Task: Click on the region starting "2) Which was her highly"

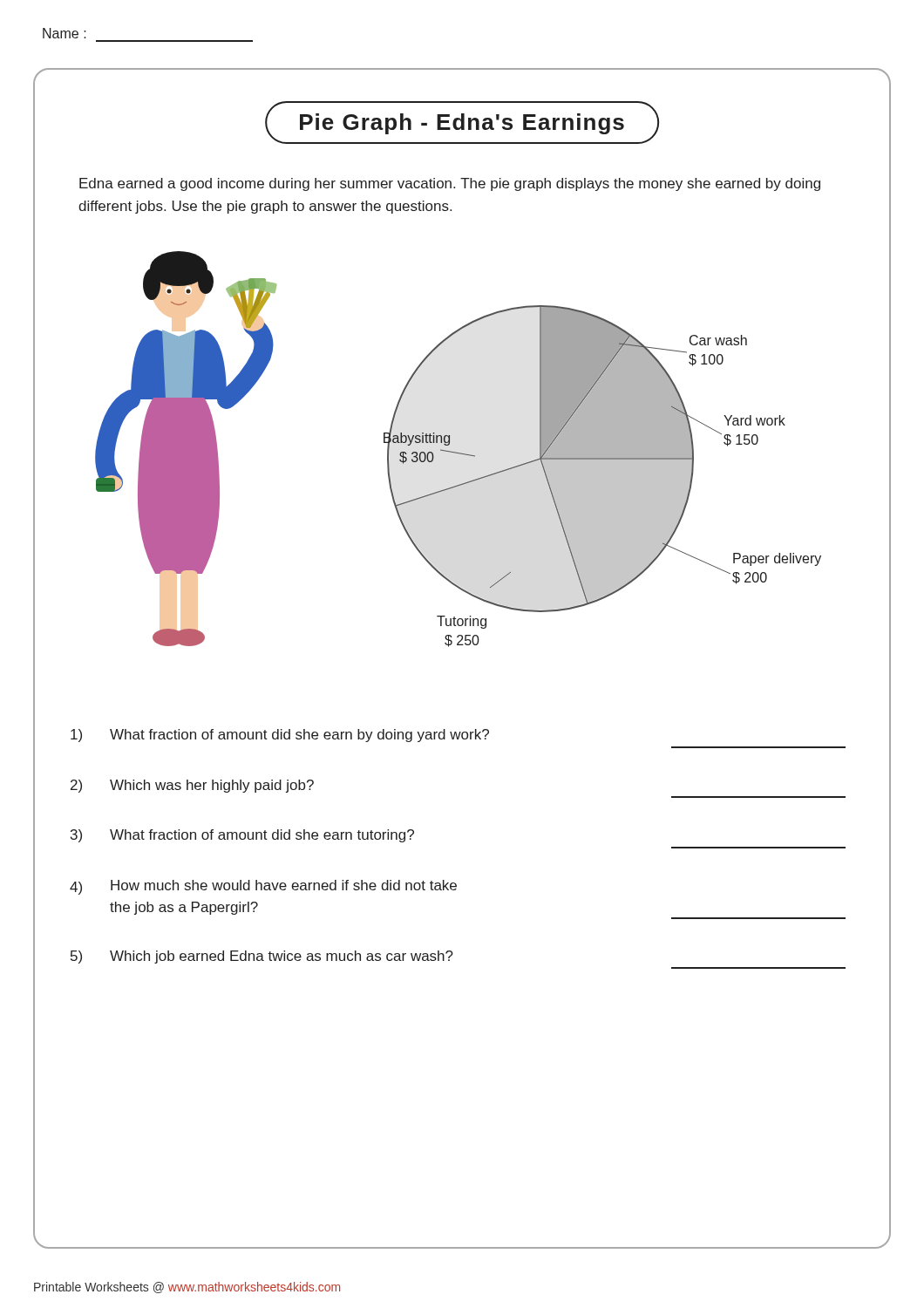Action: tap(192, 786)
